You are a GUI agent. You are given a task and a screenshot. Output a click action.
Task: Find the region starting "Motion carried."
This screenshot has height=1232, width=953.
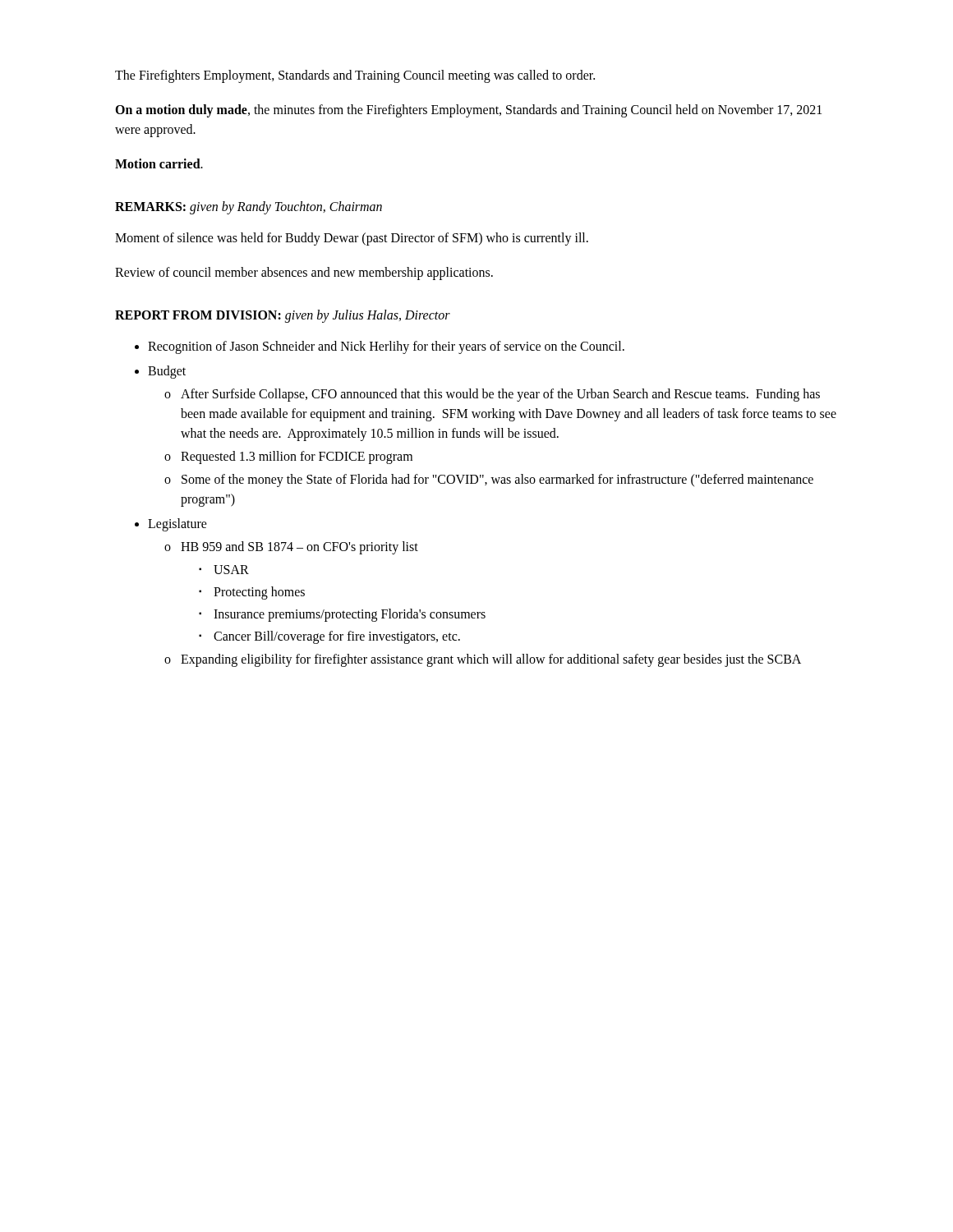[159, 164]
